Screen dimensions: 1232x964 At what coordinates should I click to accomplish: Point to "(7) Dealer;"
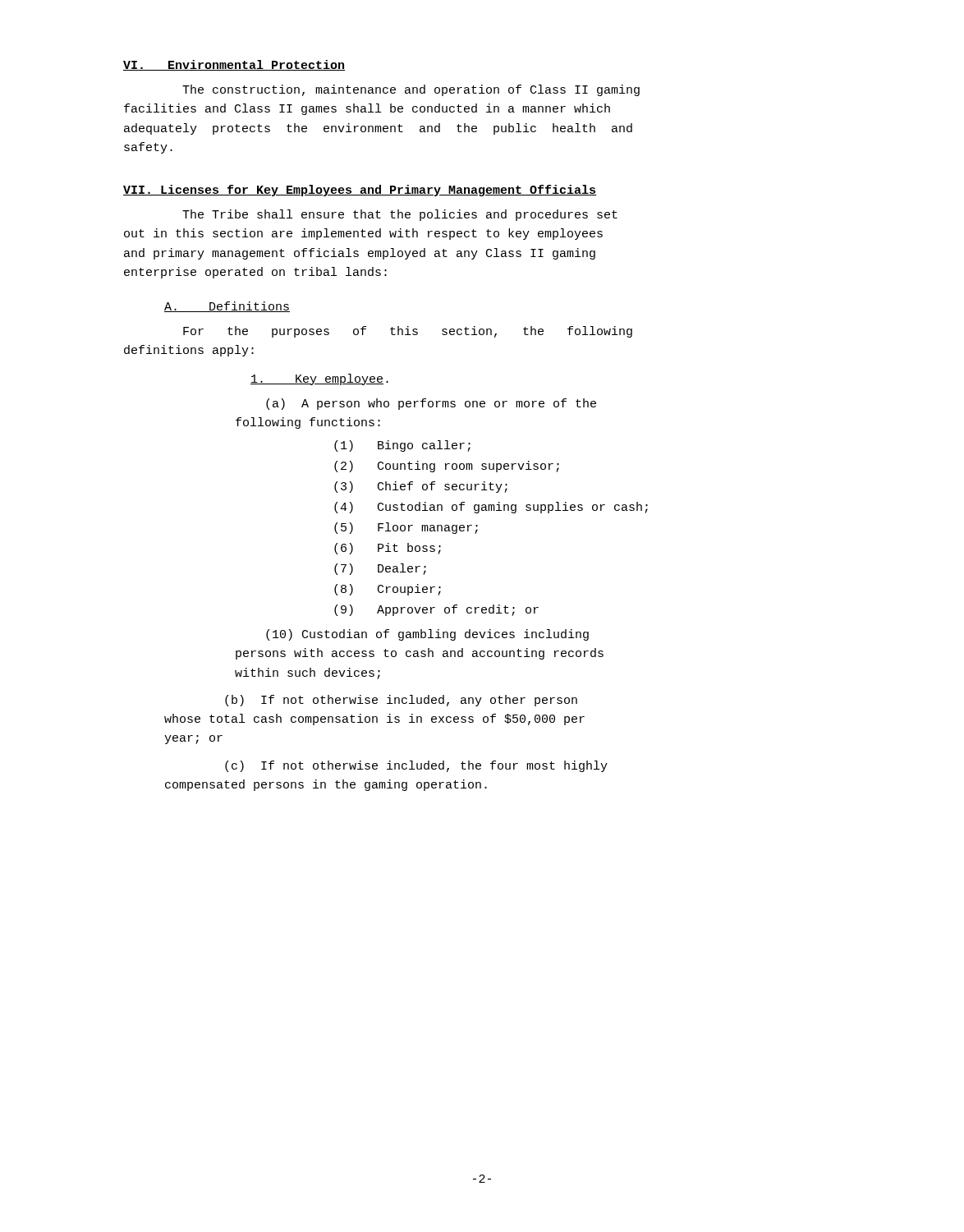point(381,570)
